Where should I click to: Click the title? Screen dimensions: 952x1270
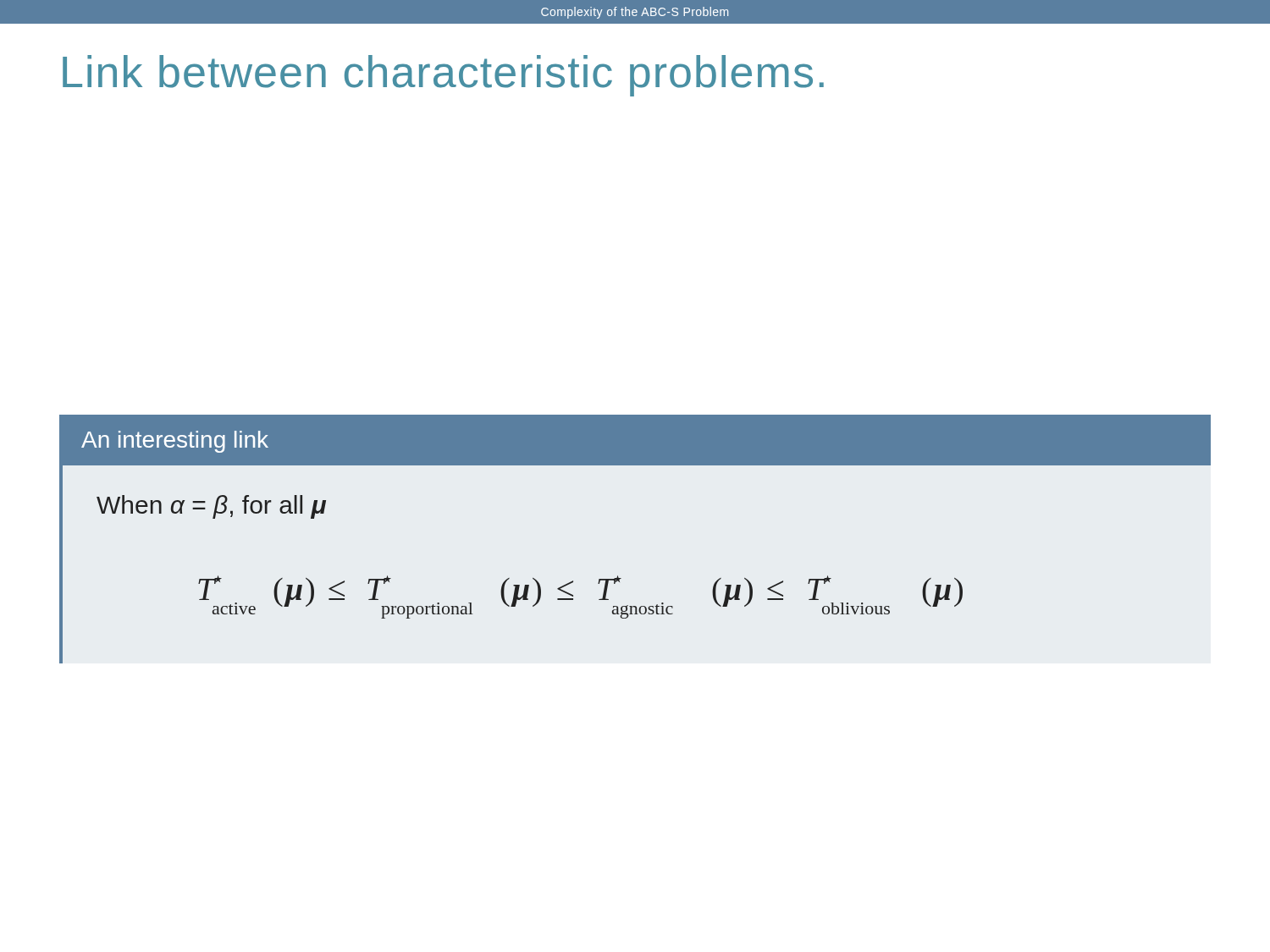635,72
